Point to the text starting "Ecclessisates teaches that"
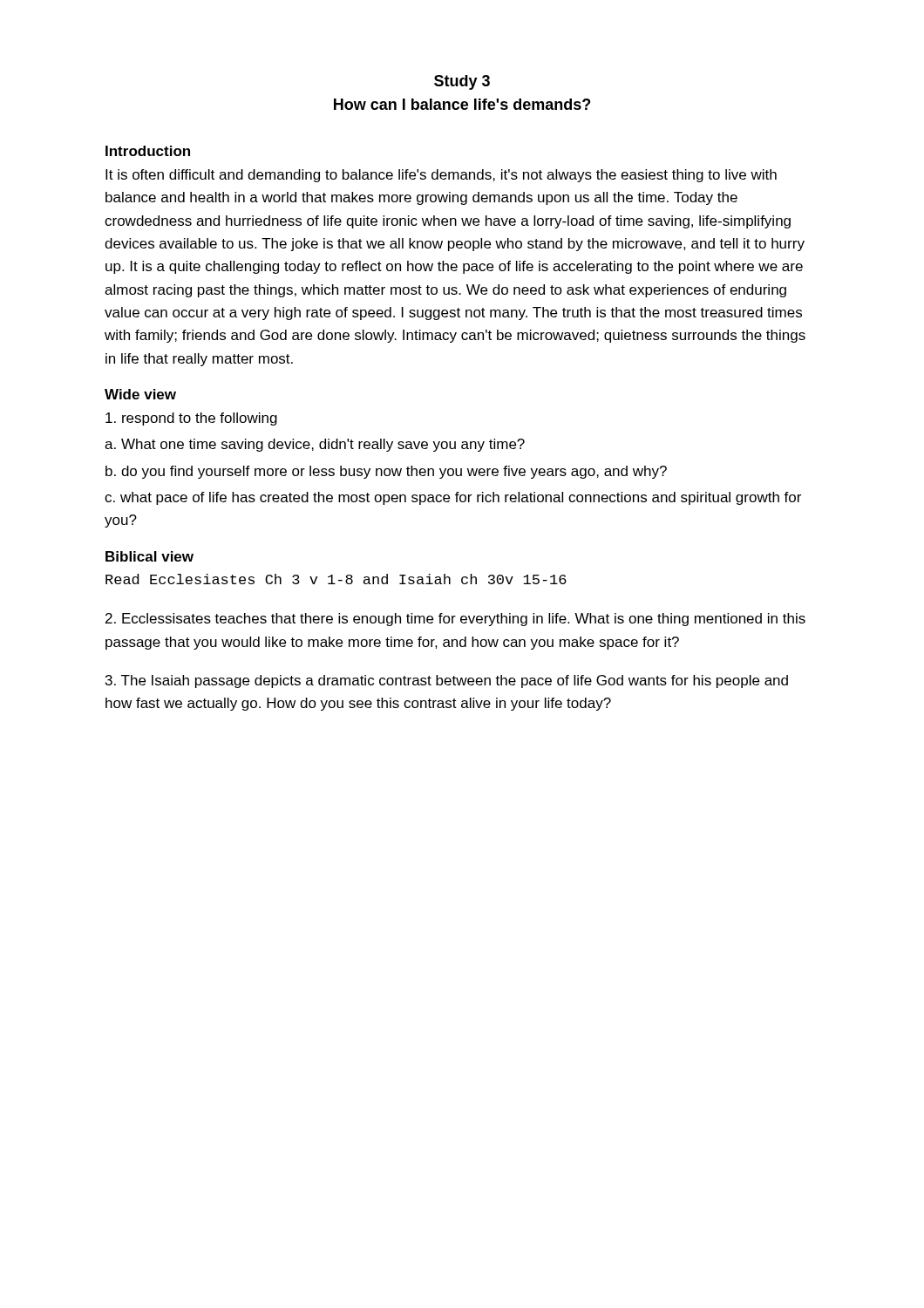The height and width of the screenshot is (1308, 924). pos(455,630)
